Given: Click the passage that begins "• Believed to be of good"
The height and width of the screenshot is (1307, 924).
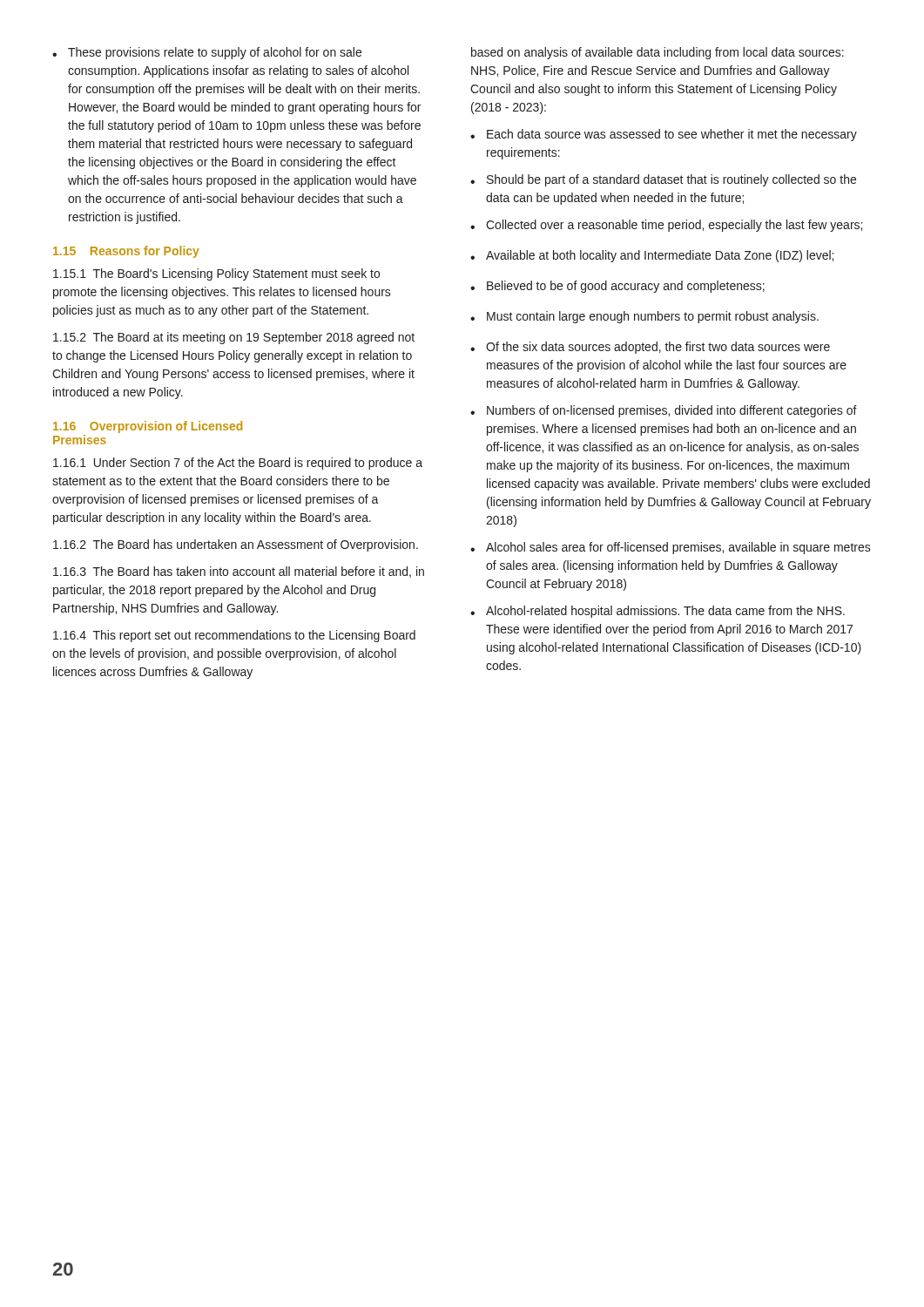Looking at the screenshot, I should point(671,288).
